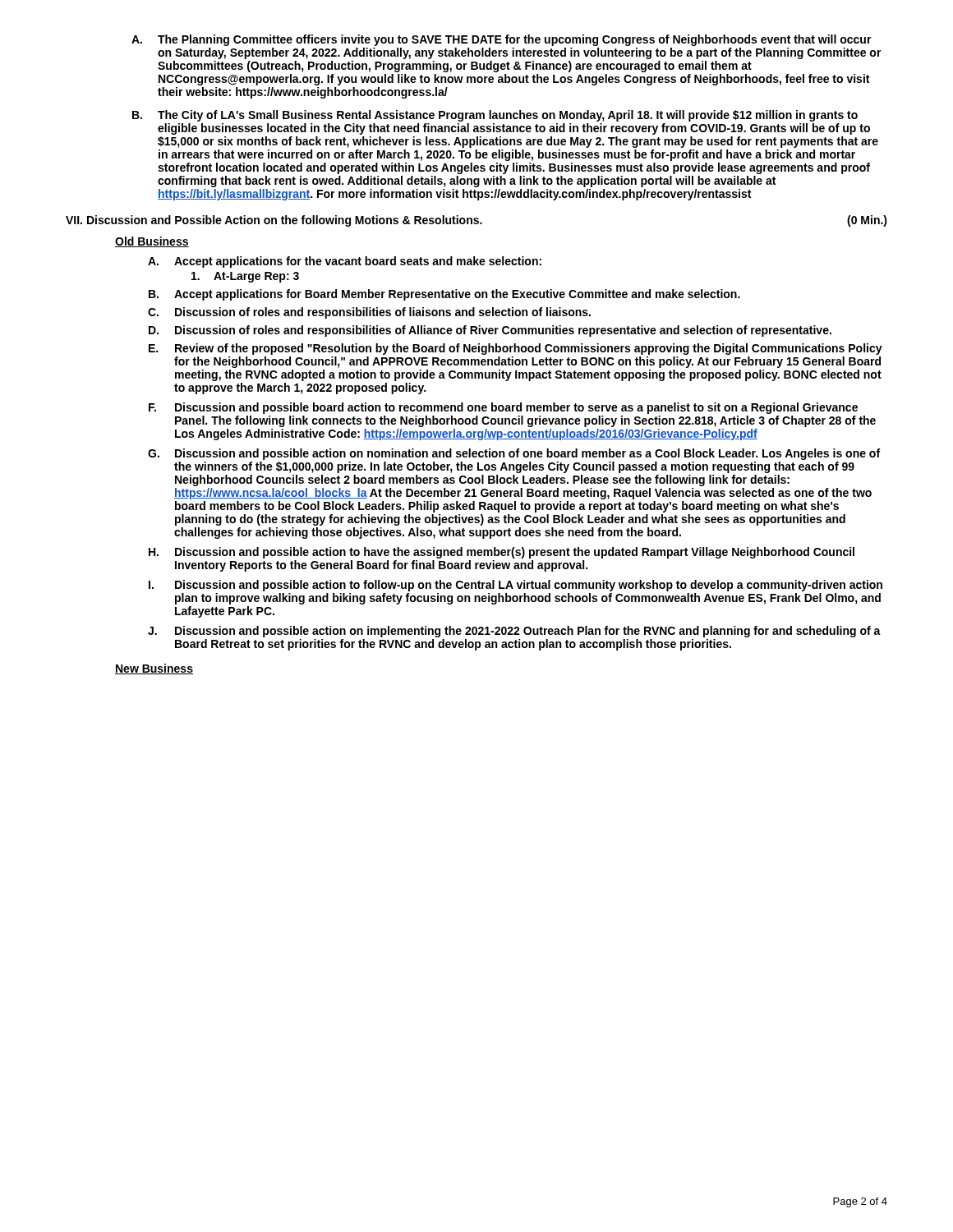
Task: Point to "New Business"
Action: pyautogui.click(x=154, y=669)
